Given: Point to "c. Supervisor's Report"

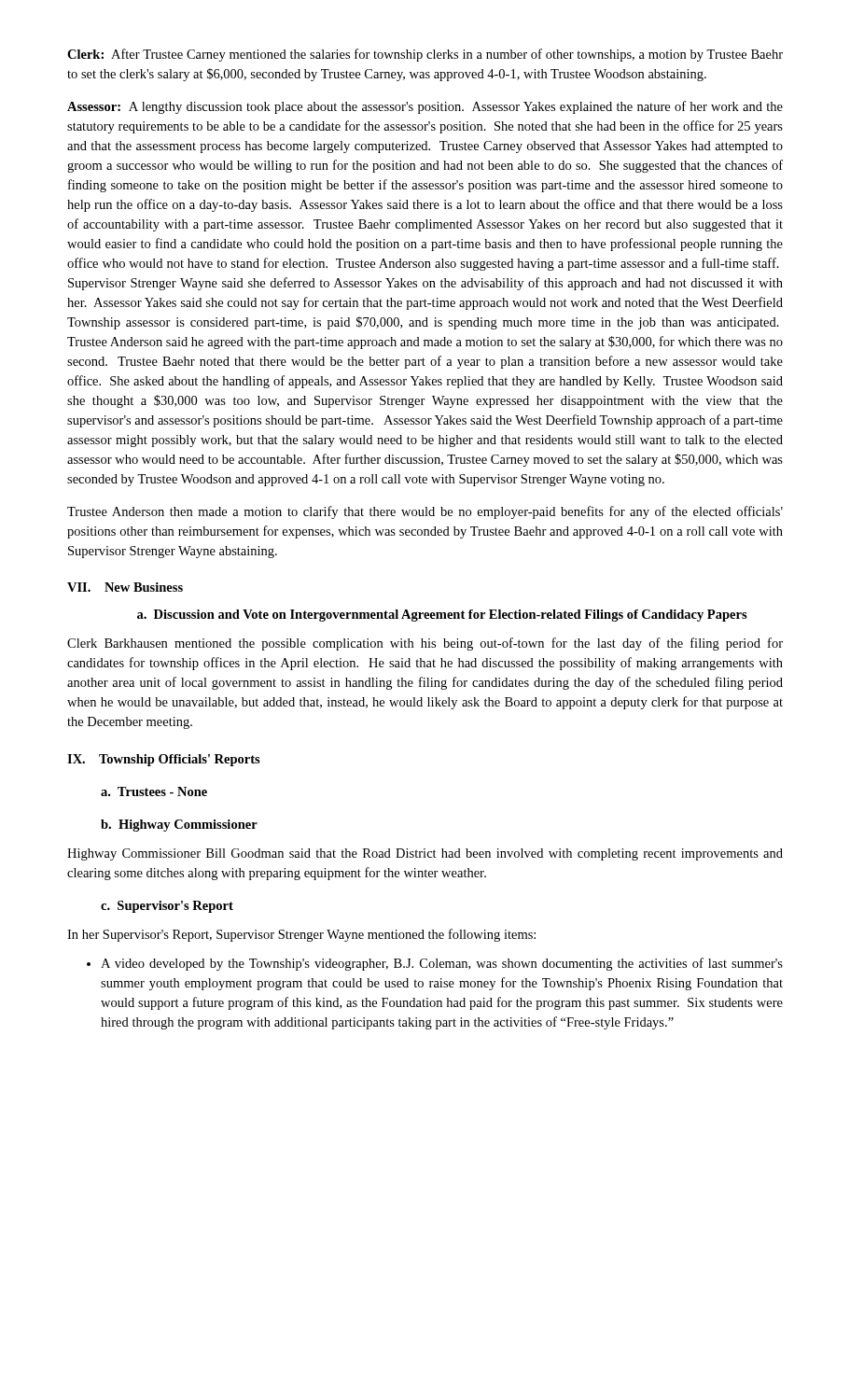Looking at the screenshot, I should (x=167, y=907).
